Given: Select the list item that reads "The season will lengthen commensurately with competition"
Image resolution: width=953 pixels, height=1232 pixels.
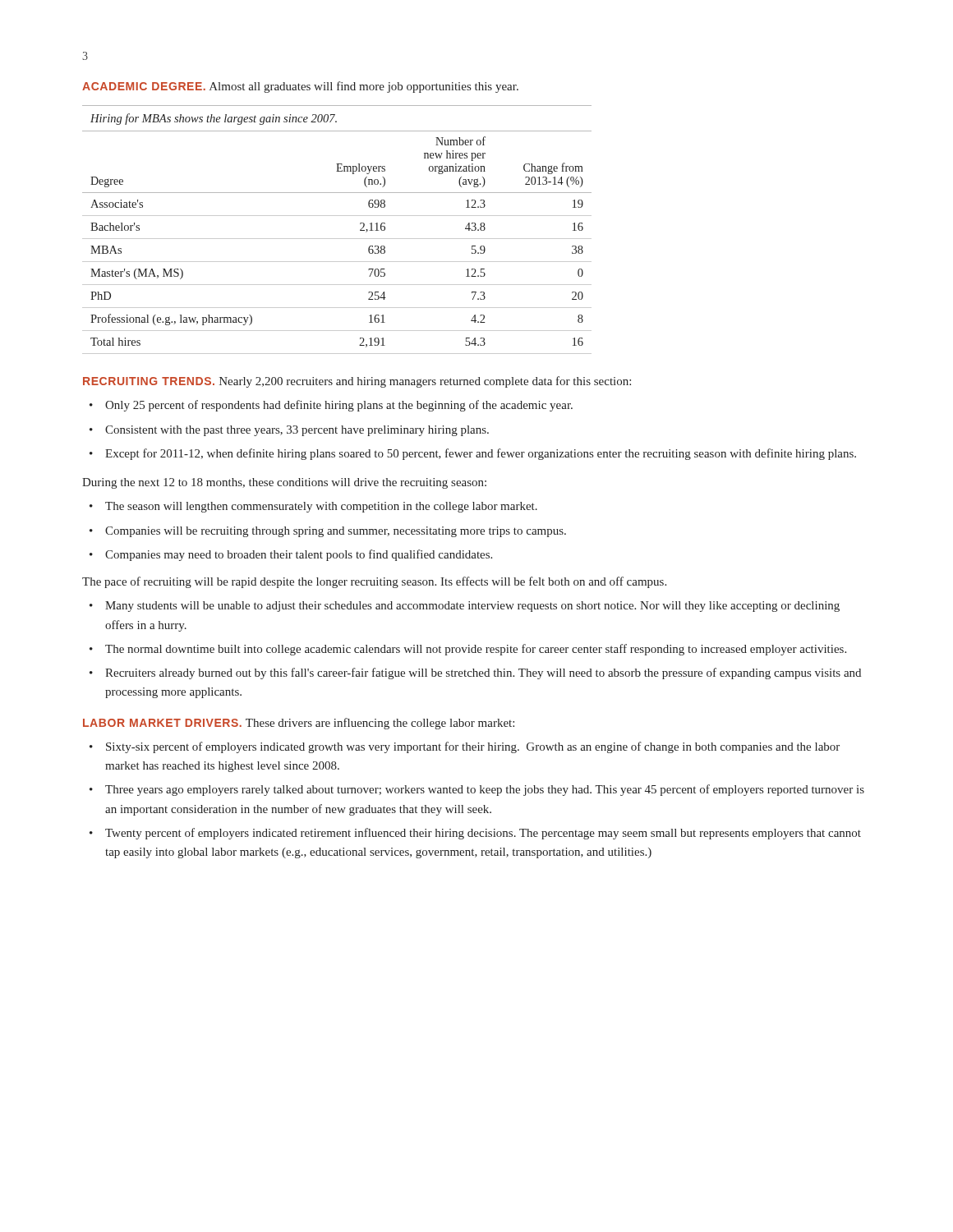Looking at the screenshot, I should click(x=321, y=506).
